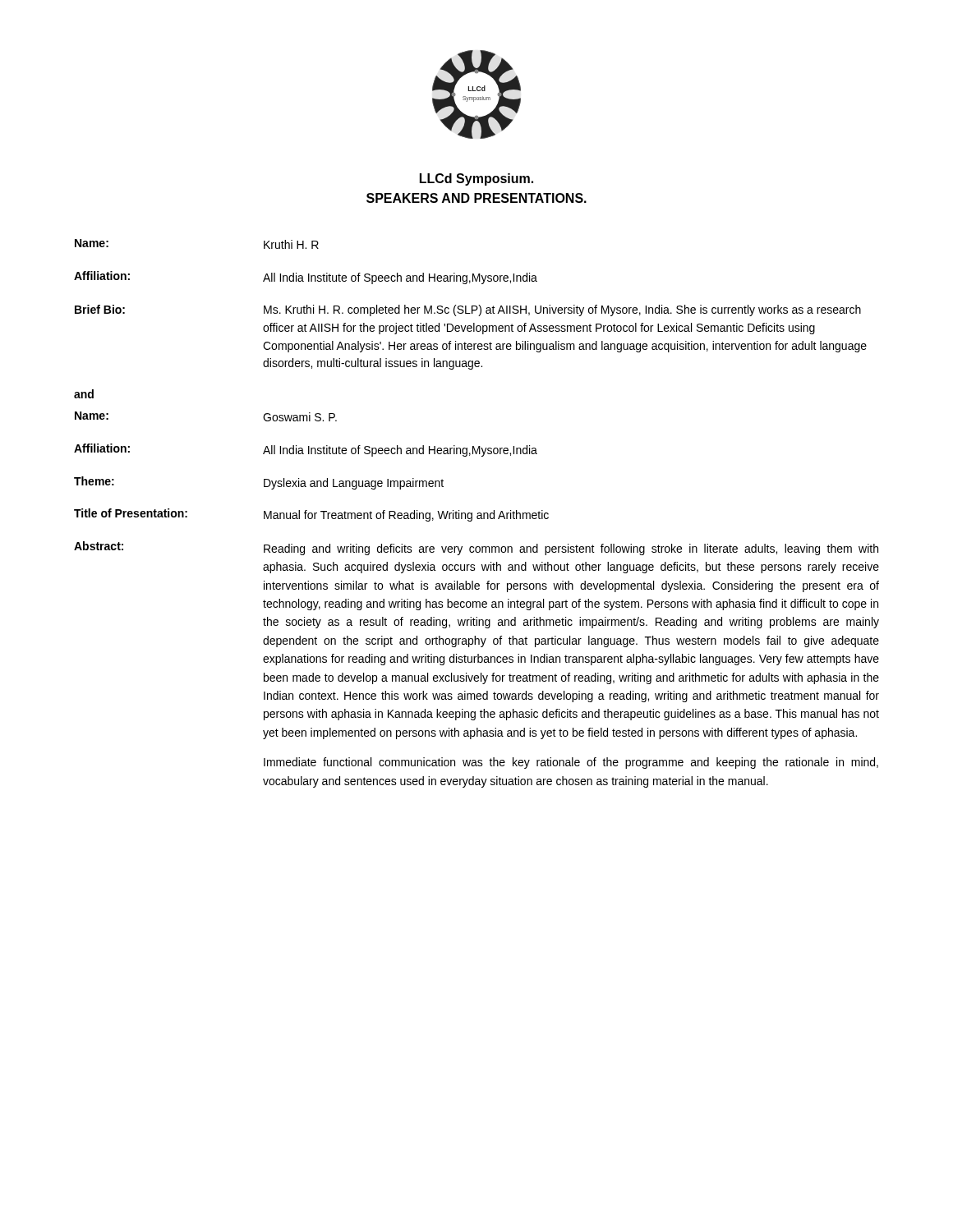
Task: Navigate to the region starting "Manual for Treatment of Reading, Writing"
Action: [x=406, y=515]
